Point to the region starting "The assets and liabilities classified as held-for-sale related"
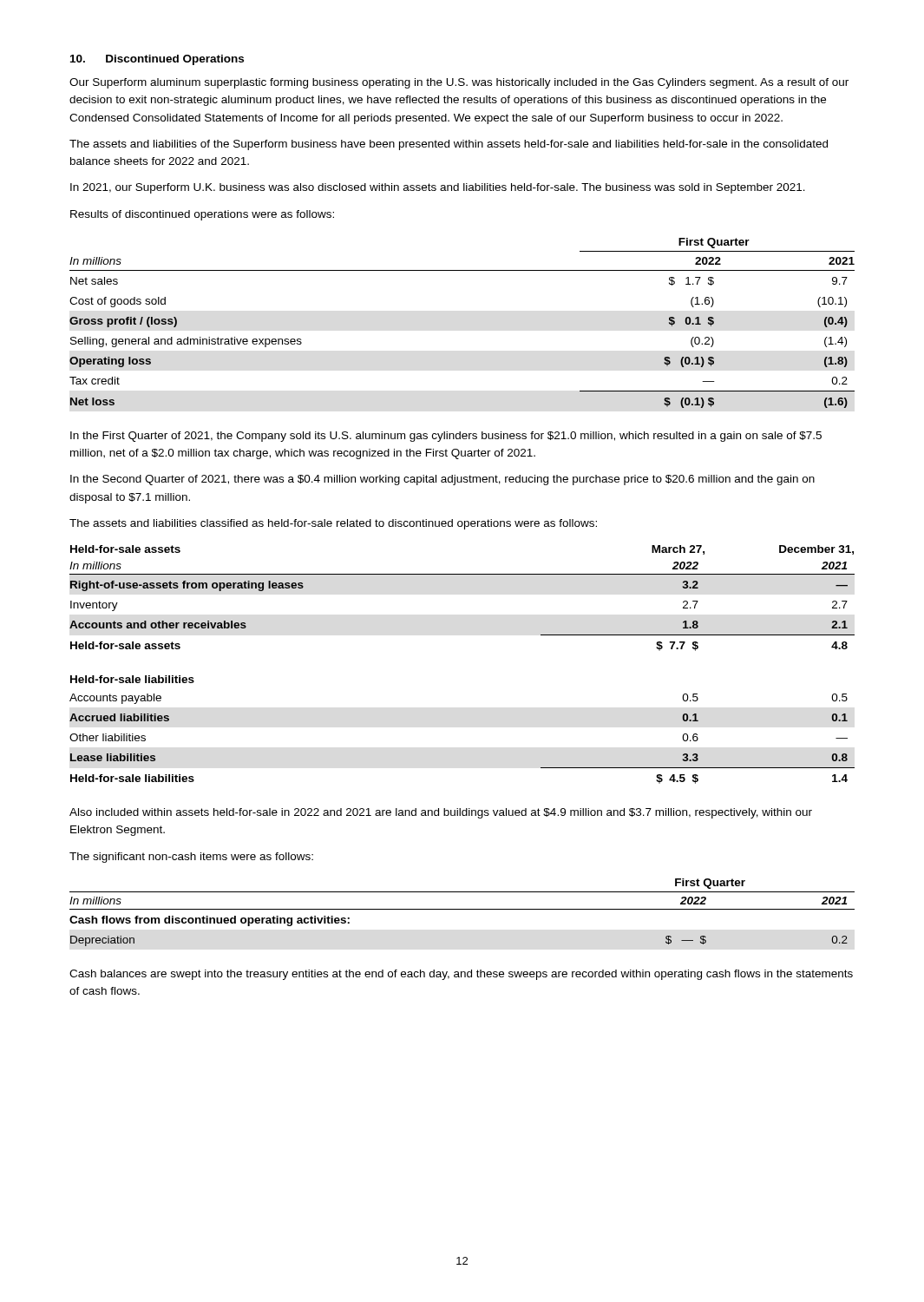The image size is (924, 1302). pos(334,523)
